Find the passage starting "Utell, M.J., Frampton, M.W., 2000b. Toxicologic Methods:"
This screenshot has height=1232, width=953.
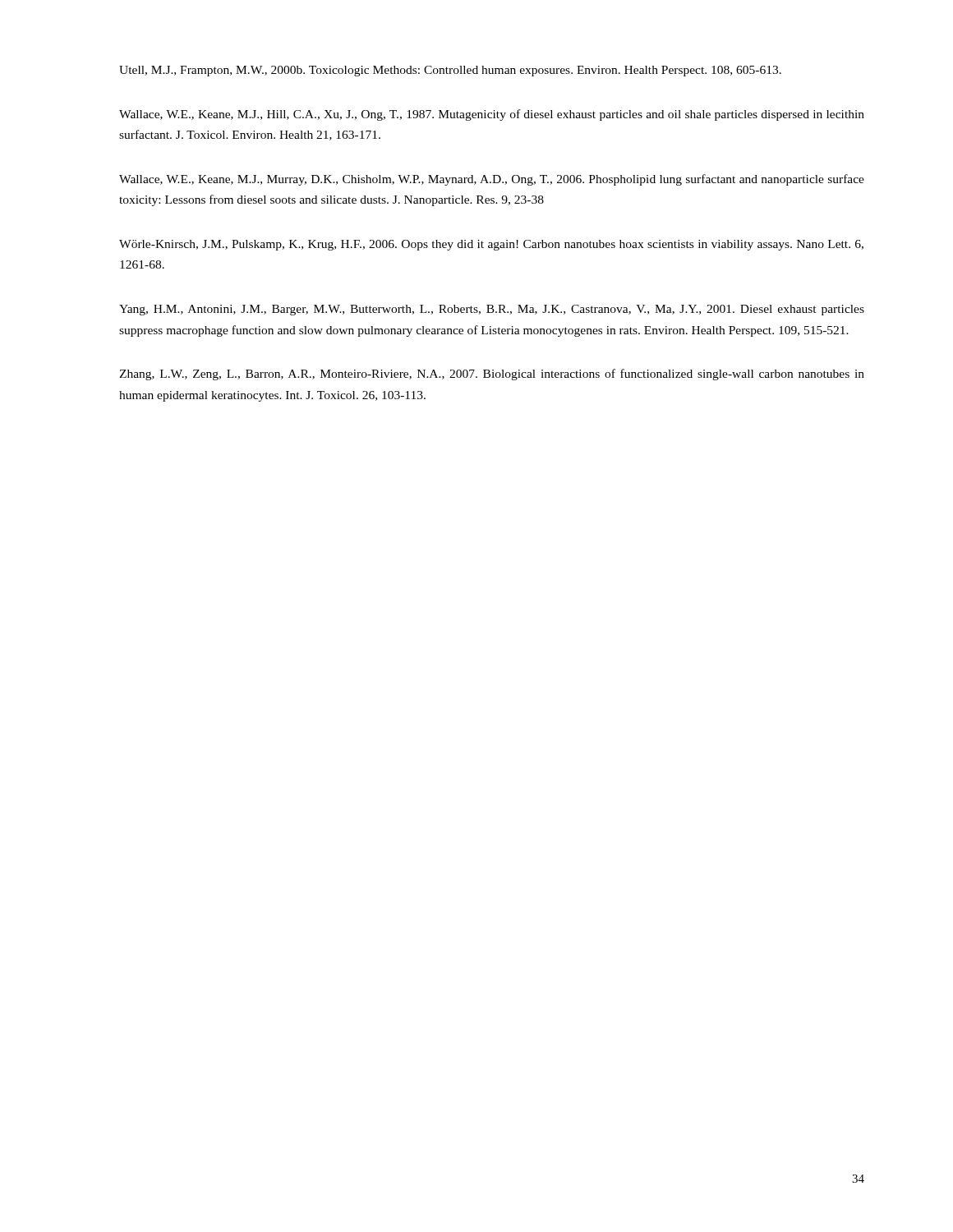(x=450, y=69)
